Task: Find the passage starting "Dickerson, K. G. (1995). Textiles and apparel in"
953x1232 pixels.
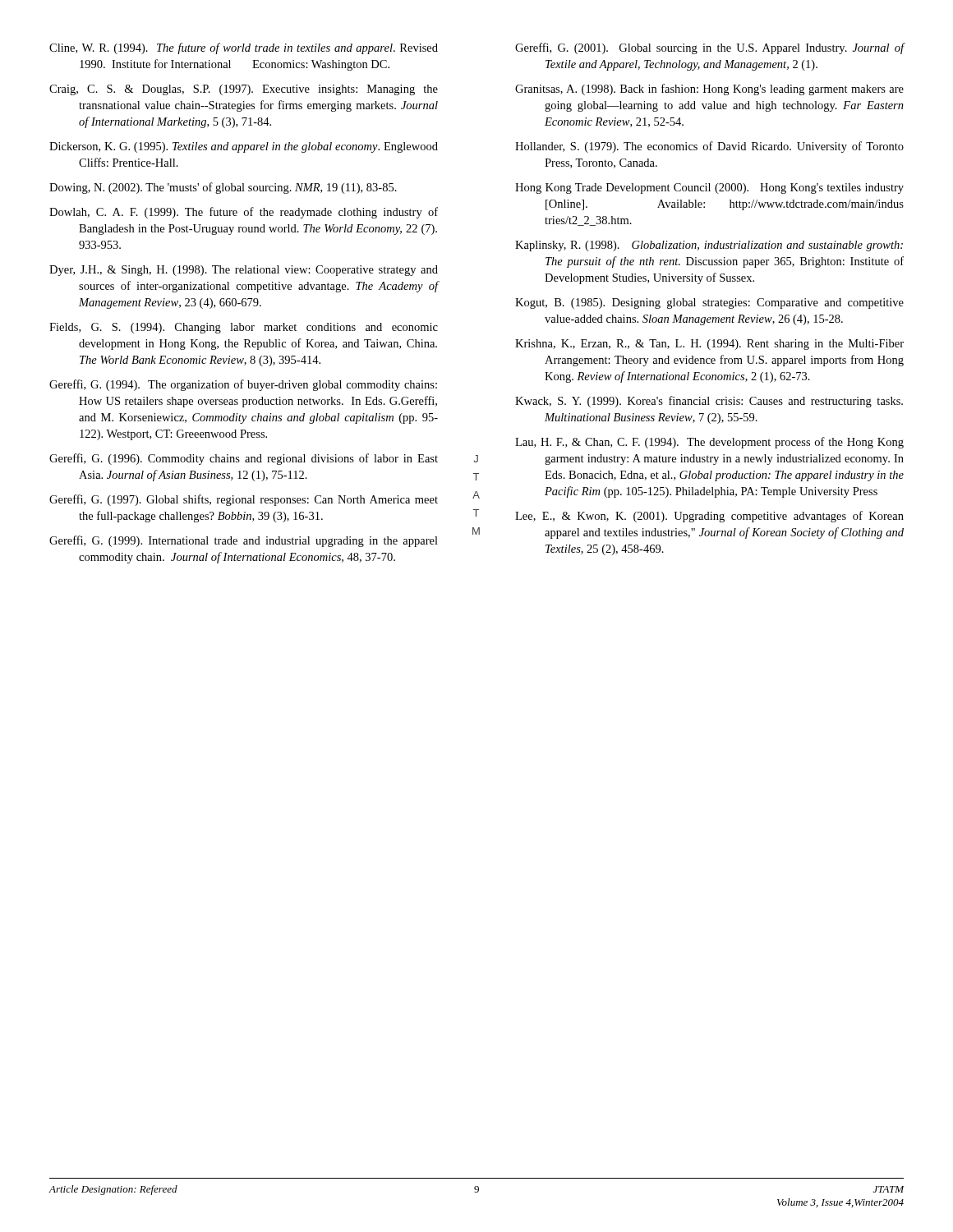Action: (x=244, y=154)
